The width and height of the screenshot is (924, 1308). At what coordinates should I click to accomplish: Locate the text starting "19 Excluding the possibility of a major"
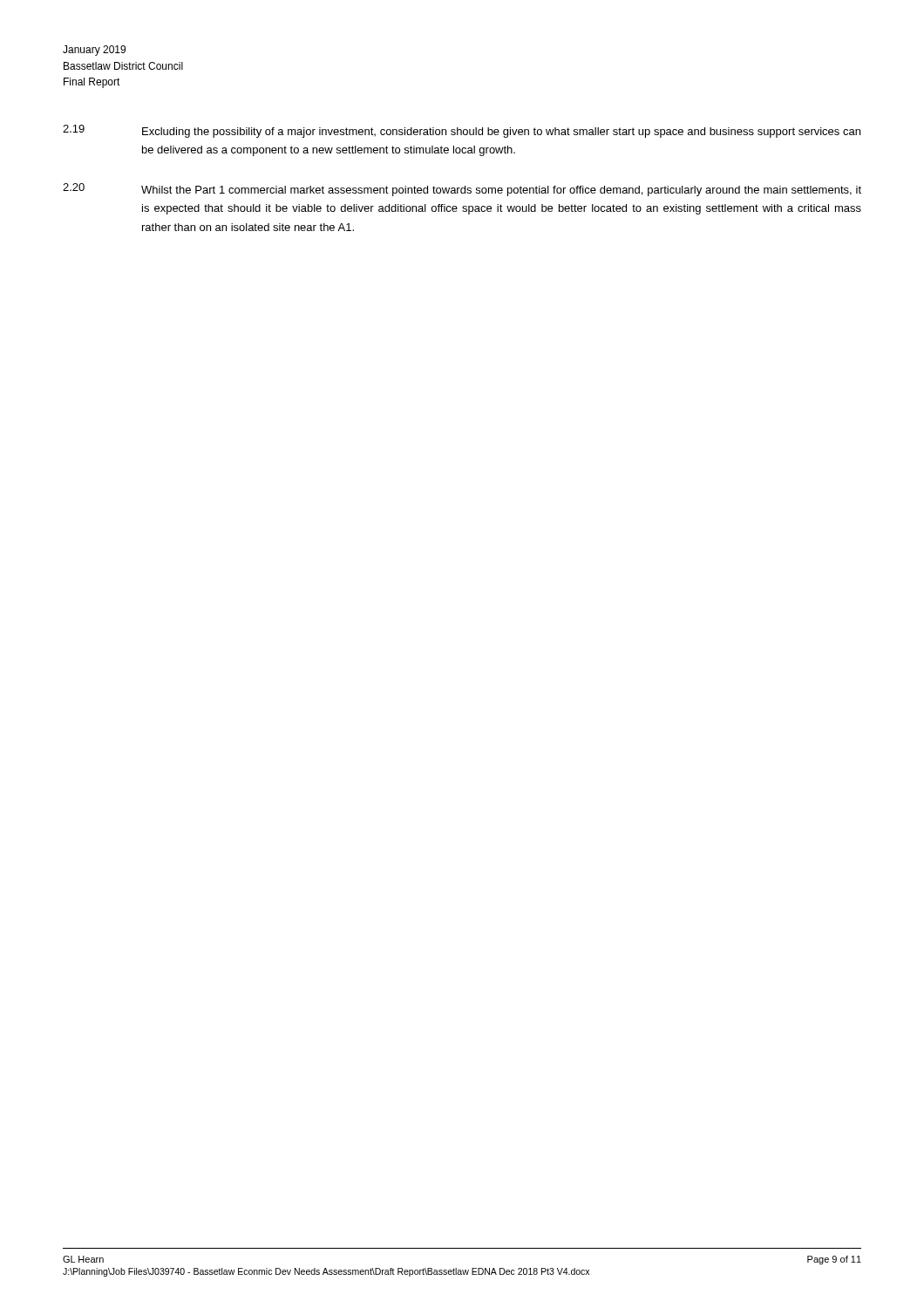(462, 141)
